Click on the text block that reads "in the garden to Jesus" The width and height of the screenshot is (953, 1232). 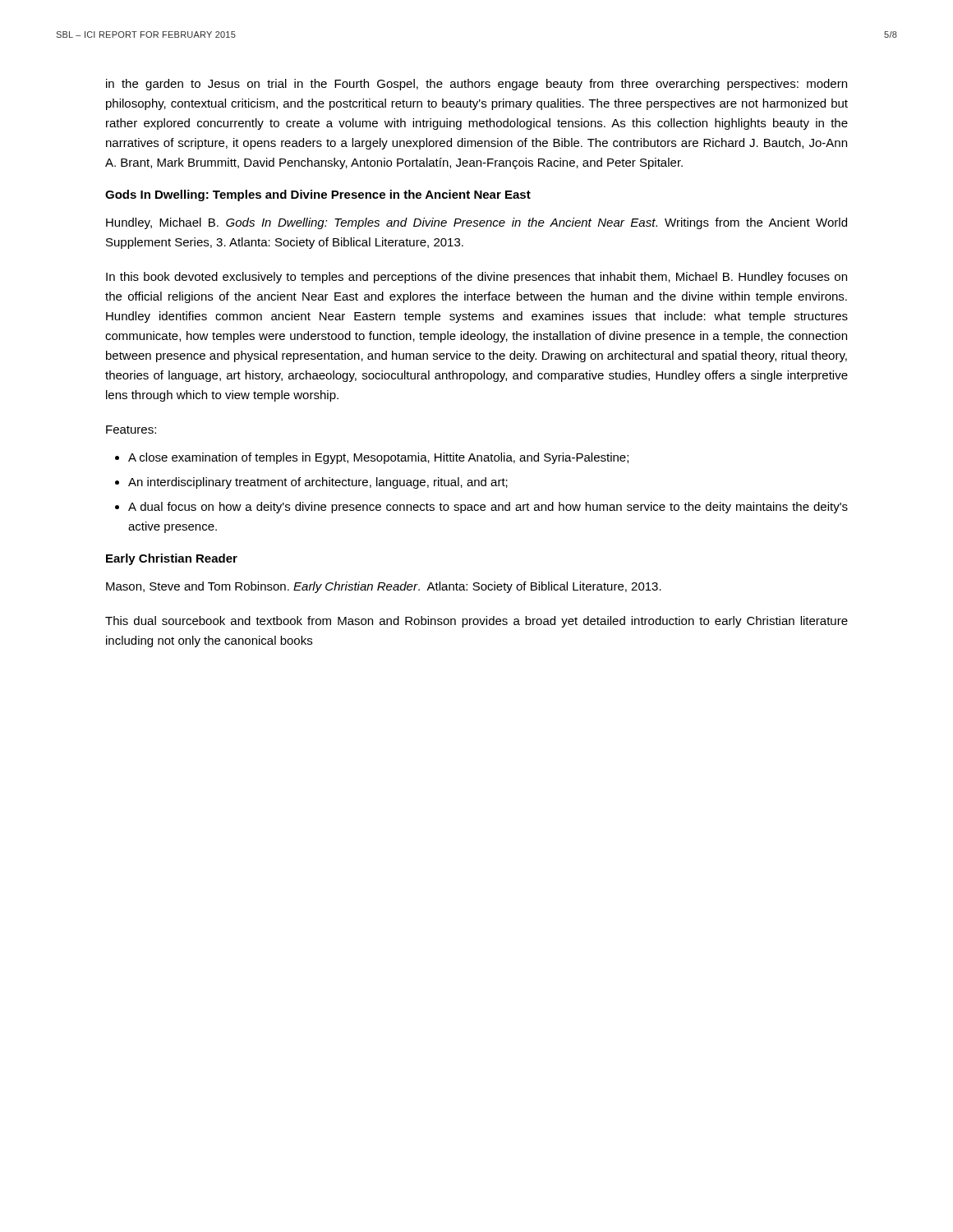[476, 123]
